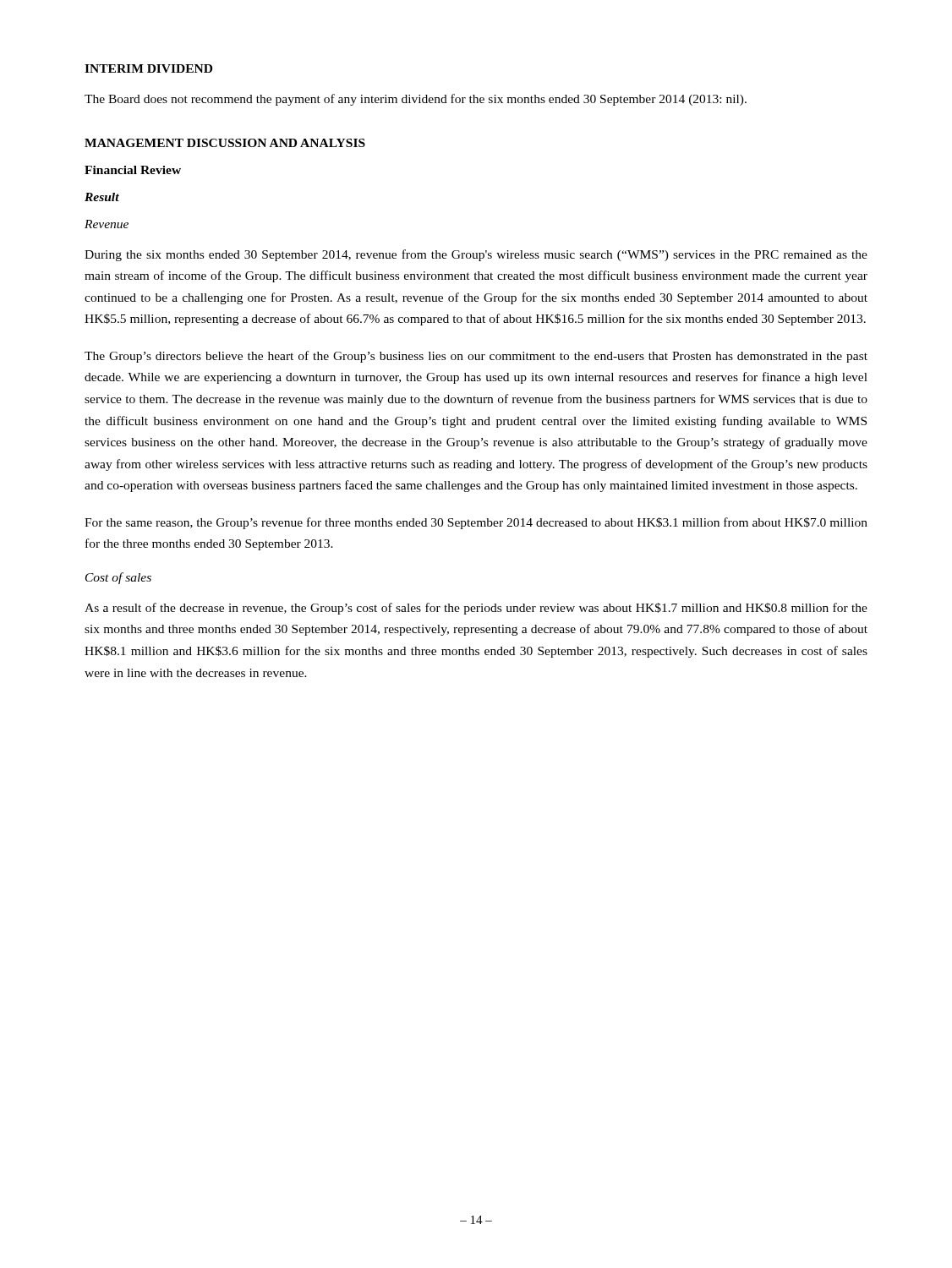Click where it says "Cost of sales"
The image size is (952, 1268).
(x=118, y=577)
